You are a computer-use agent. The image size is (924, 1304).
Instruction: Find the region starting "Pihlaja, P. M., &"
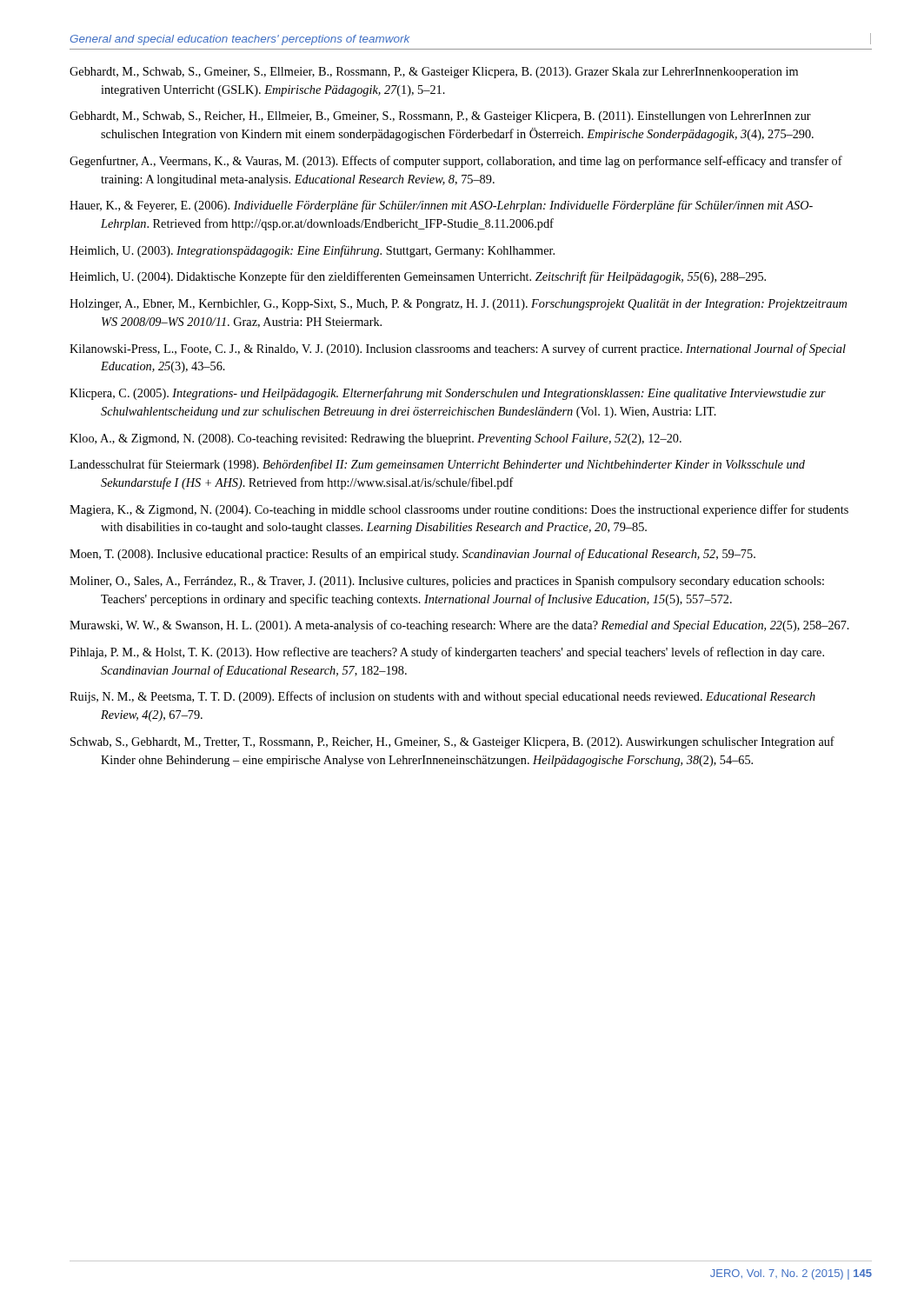click(447, 661)
